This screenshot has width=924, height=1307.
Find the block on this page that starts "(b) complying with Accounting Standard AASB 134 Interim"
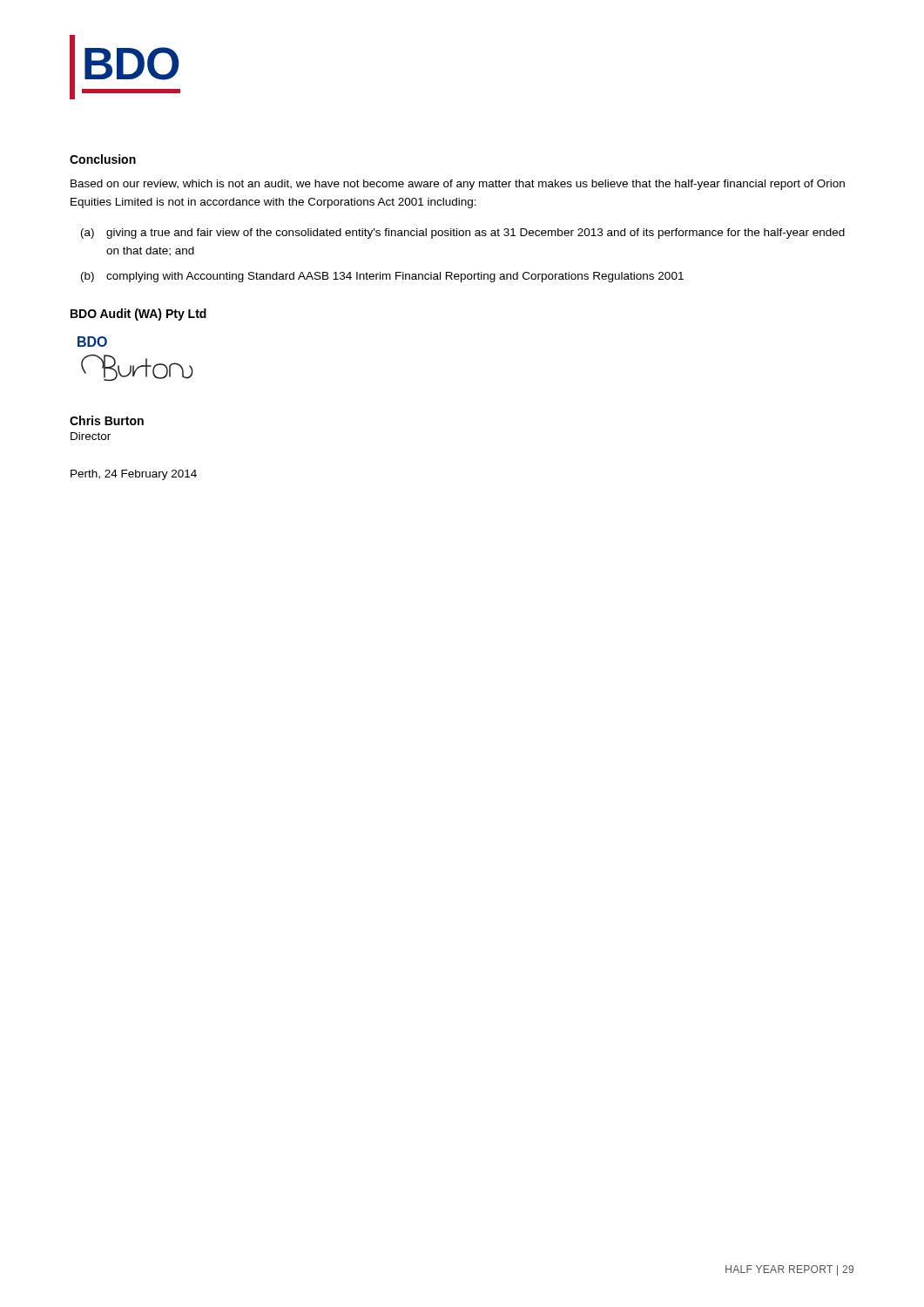[467, 276]
